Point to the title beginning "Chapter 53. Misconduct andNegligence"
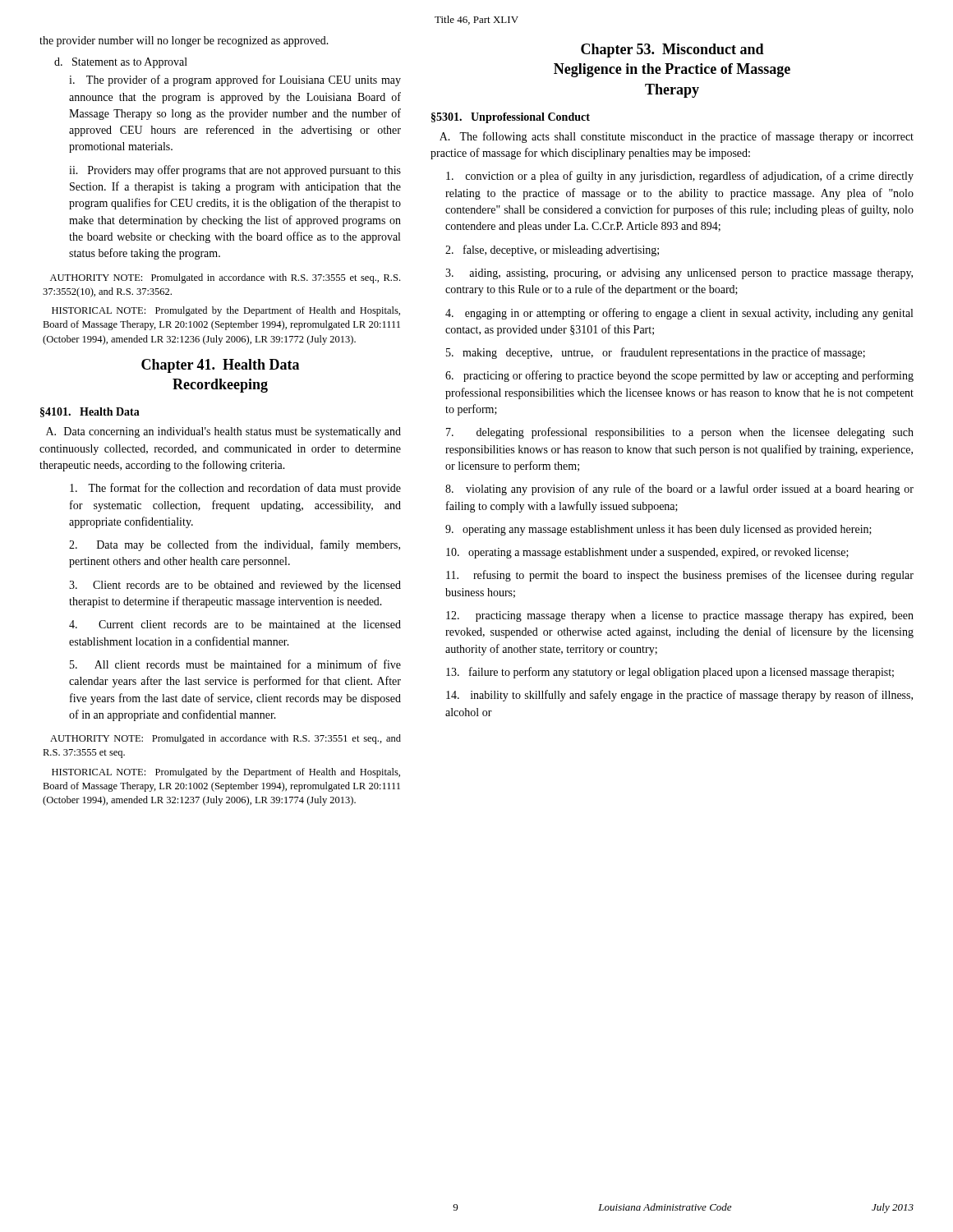This screenshot has width=953, height=1232. (672, 69)
